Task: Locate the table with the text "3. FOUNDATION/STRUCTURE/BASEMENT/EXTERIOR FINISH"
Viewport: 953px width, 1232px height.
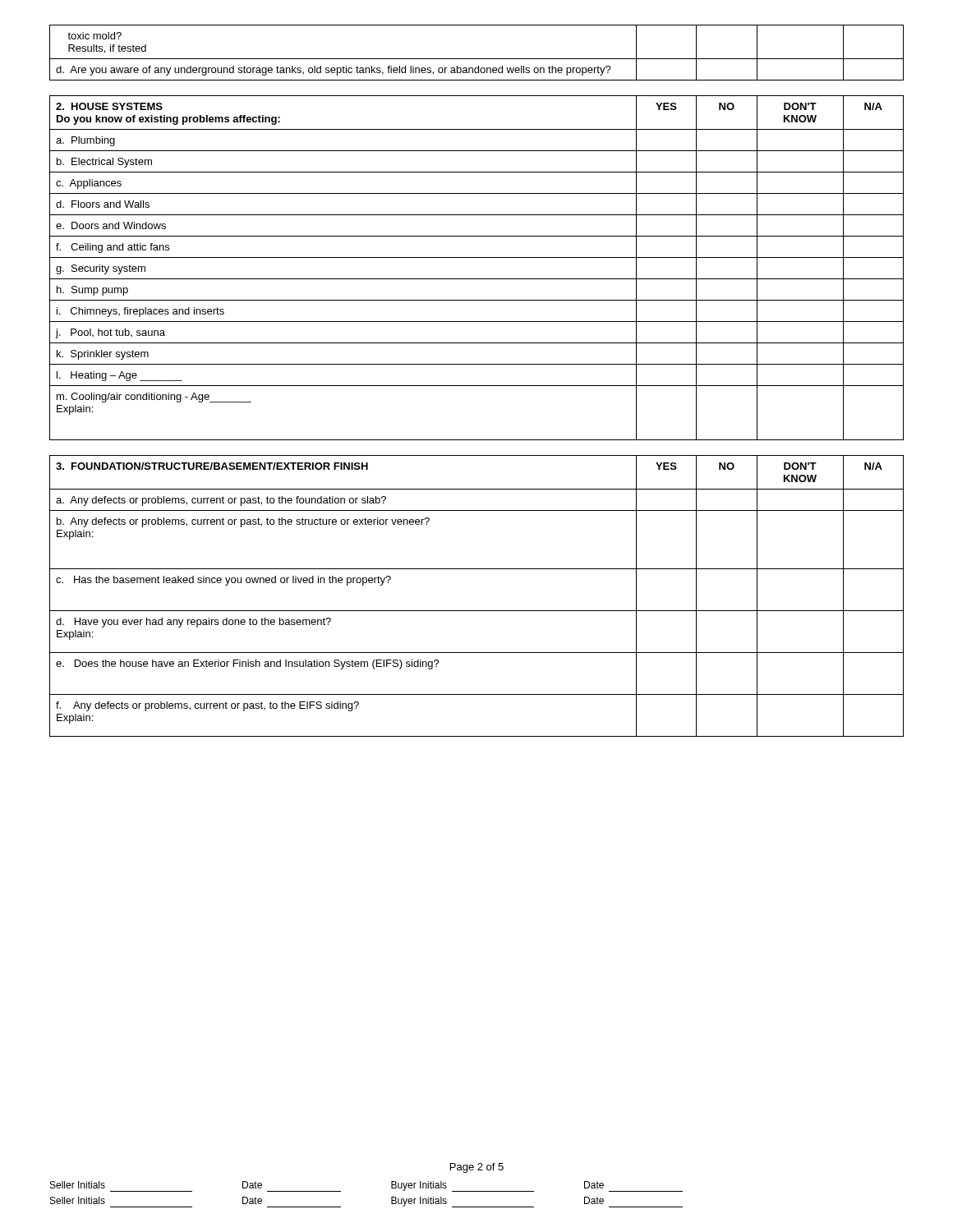Action: point(476,596)
